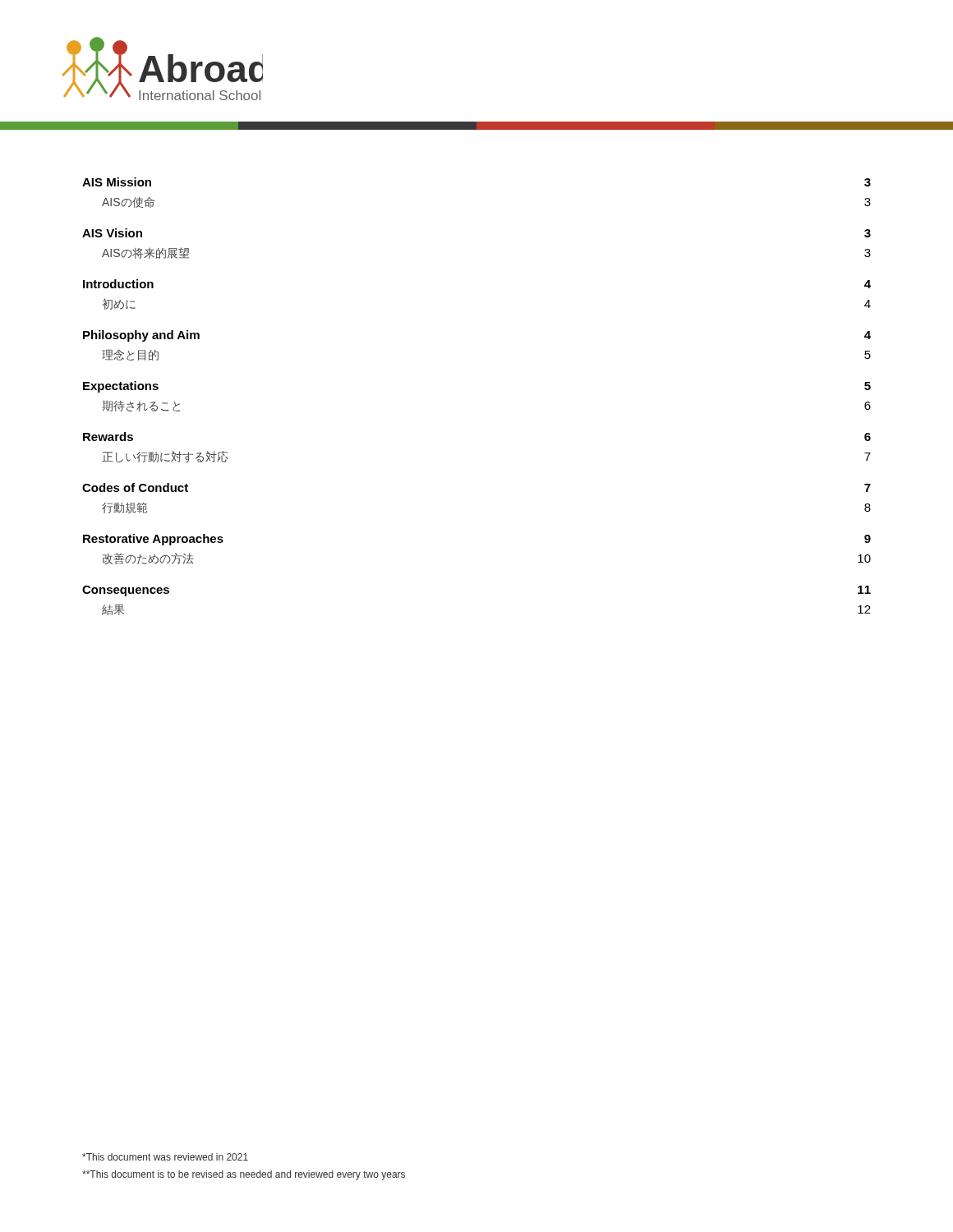Find "Introduction 4 初めに 4" on this page
Image resolution: width=953 pixels, height=1232 pixels.
[x=120, y=284]
